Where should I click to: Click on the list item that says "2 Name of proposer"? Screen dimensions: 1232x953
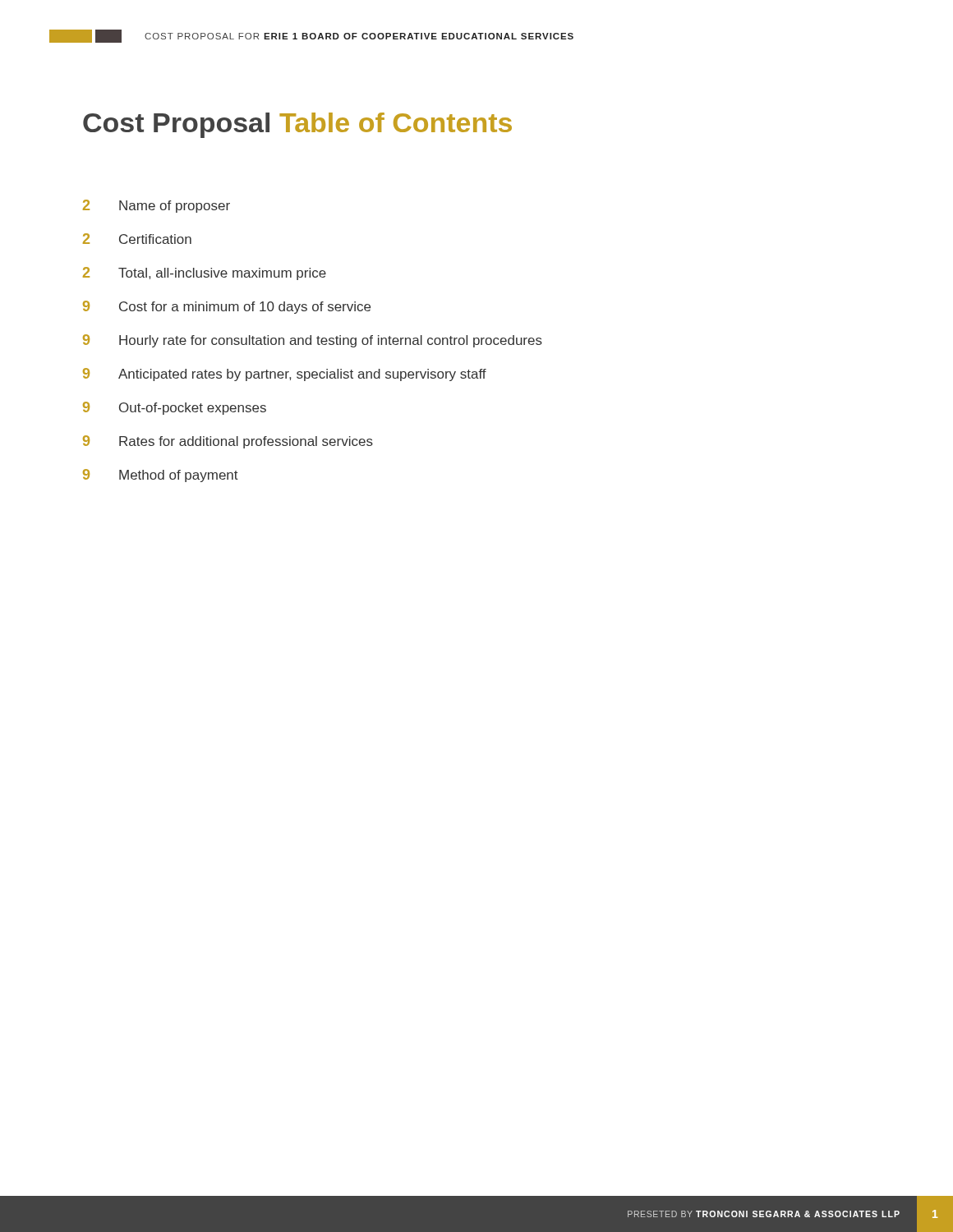(x=156, y=206)
